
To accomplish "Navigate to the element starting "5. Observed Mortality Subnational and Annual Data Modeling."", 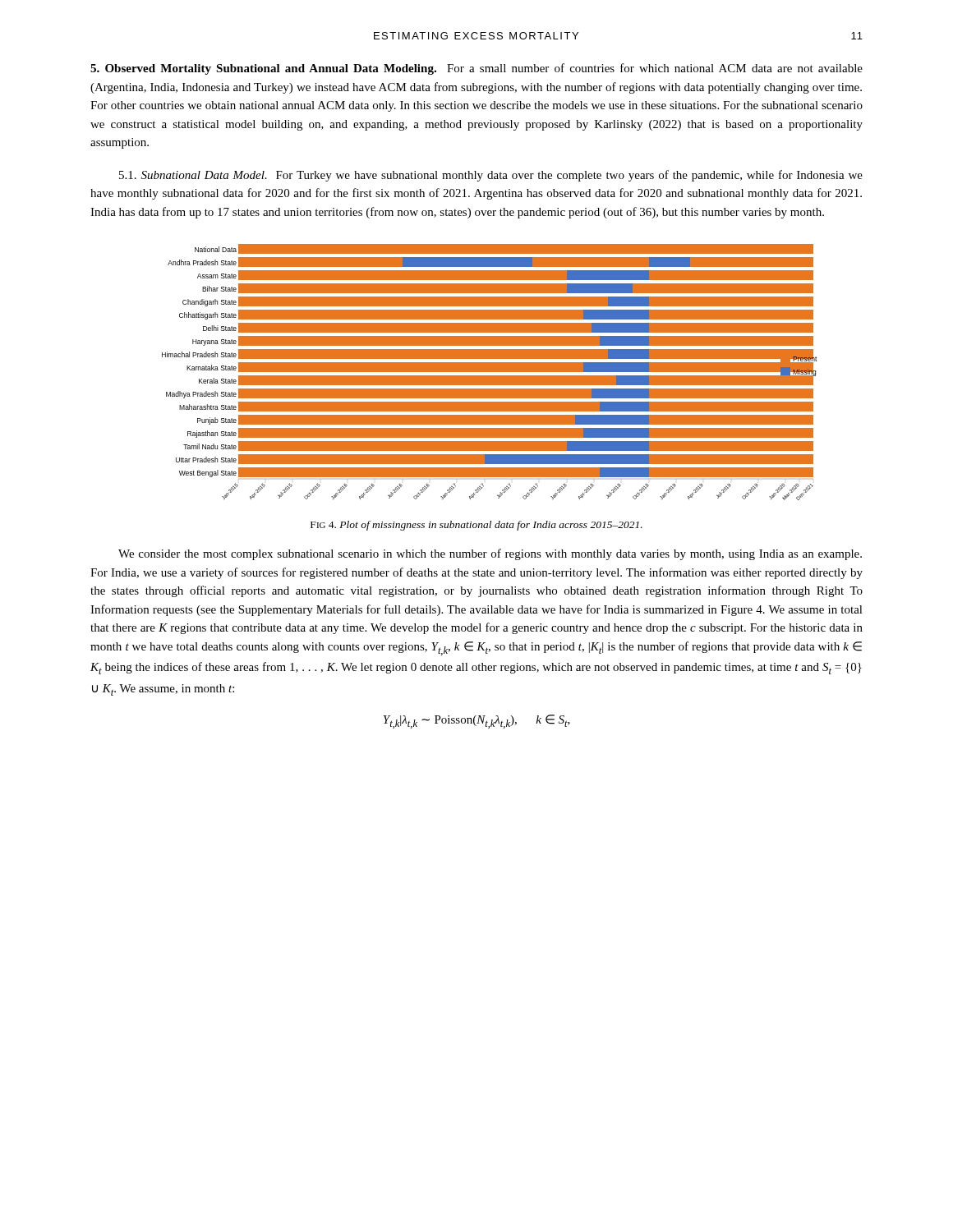I will [476, 105].
